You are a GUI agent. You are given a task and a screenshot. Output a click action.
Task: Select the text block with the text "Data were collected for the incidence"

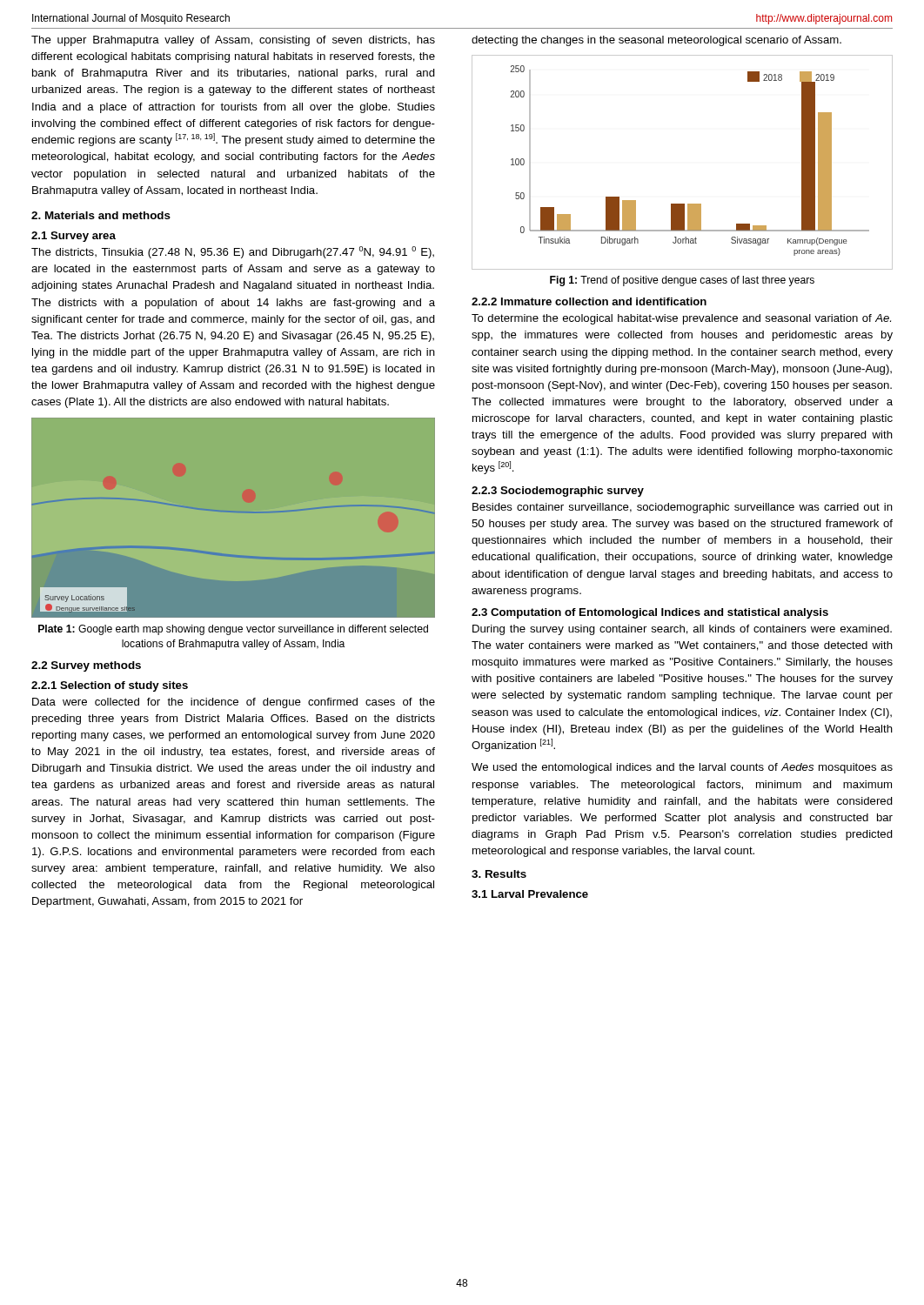tap(233, 801)
